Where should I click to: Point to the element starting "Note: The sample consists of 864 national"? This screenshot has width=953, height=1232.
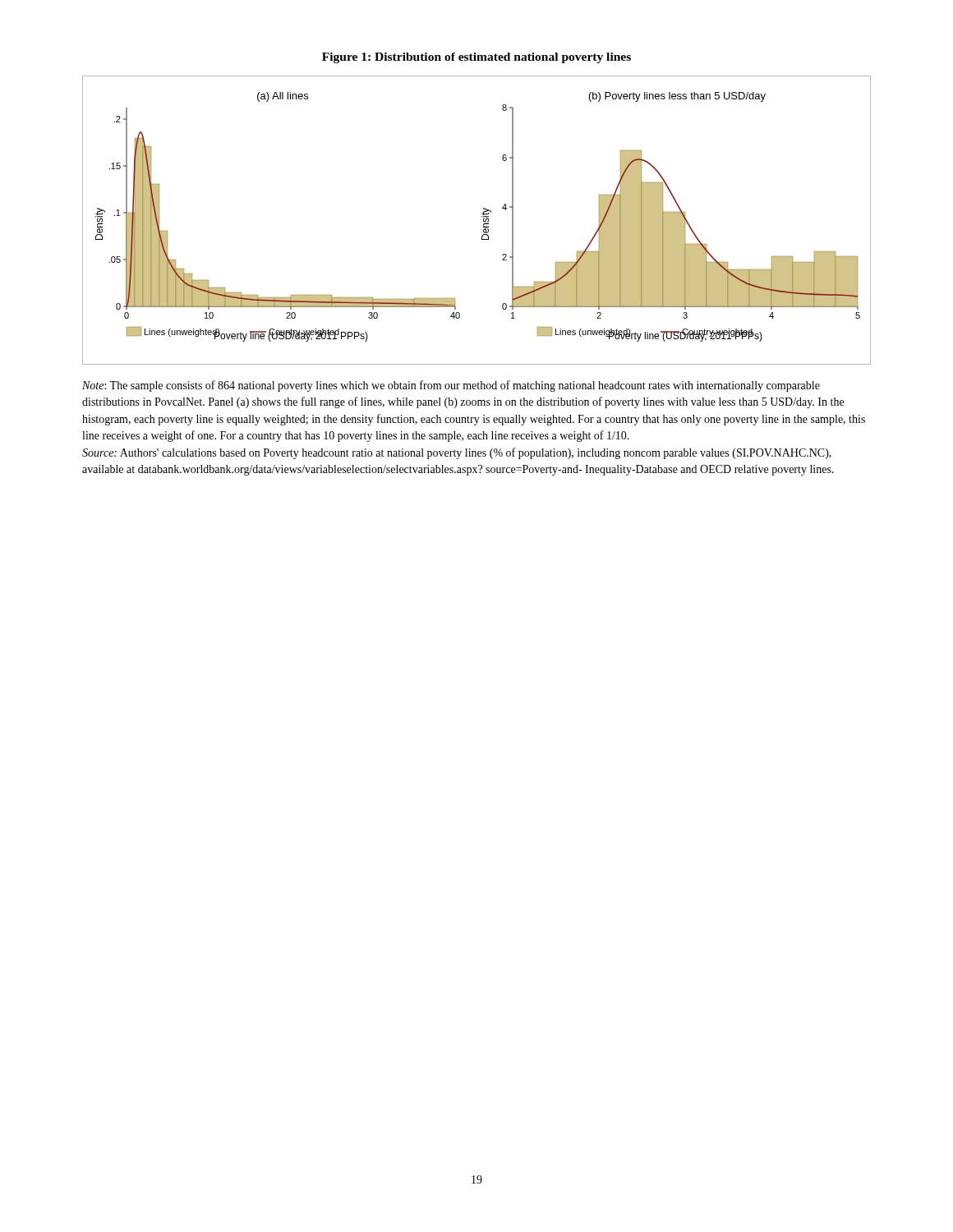(474, 428)
